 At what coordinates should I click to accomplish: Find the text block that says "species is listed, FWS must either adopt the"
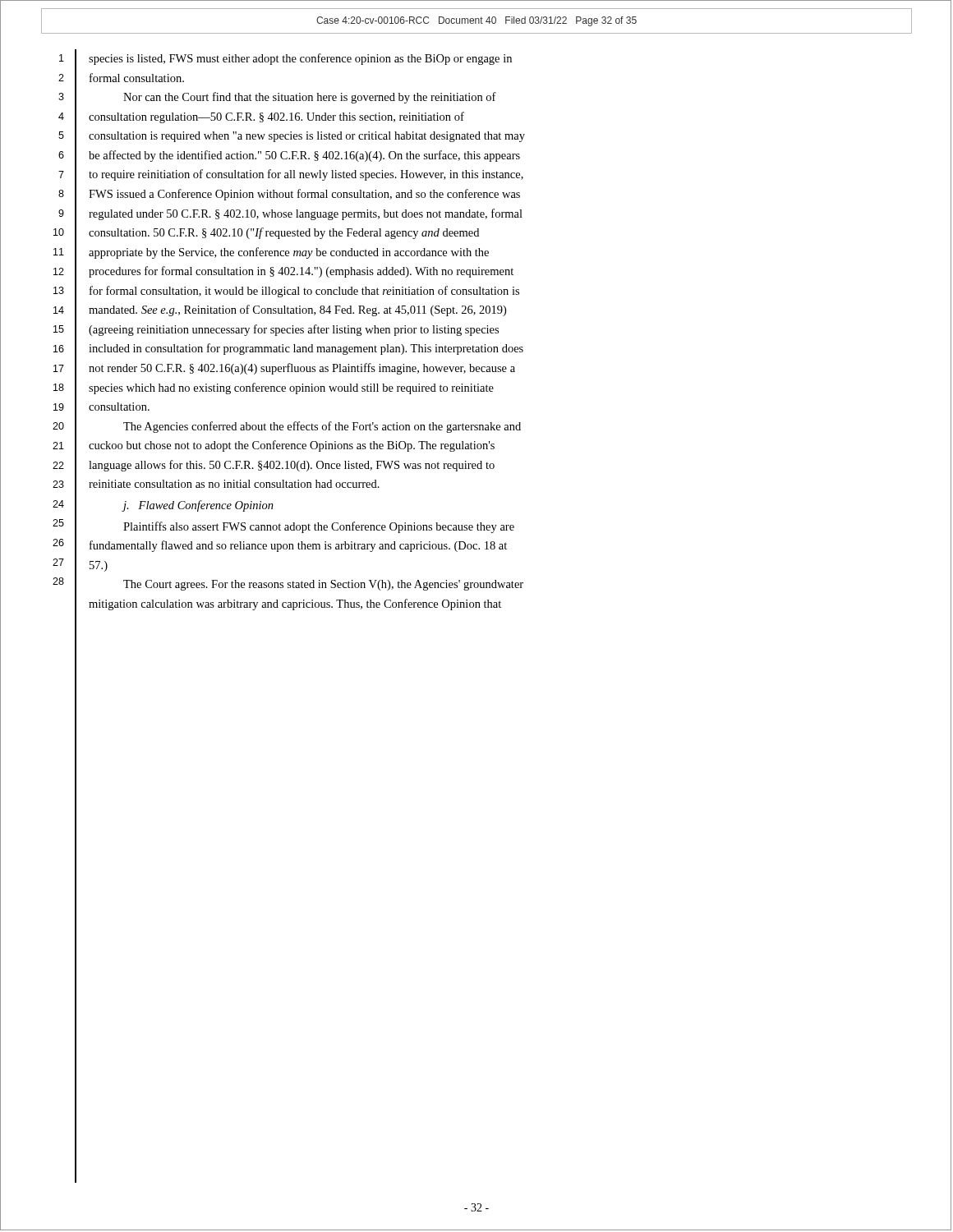coord(492,69)
